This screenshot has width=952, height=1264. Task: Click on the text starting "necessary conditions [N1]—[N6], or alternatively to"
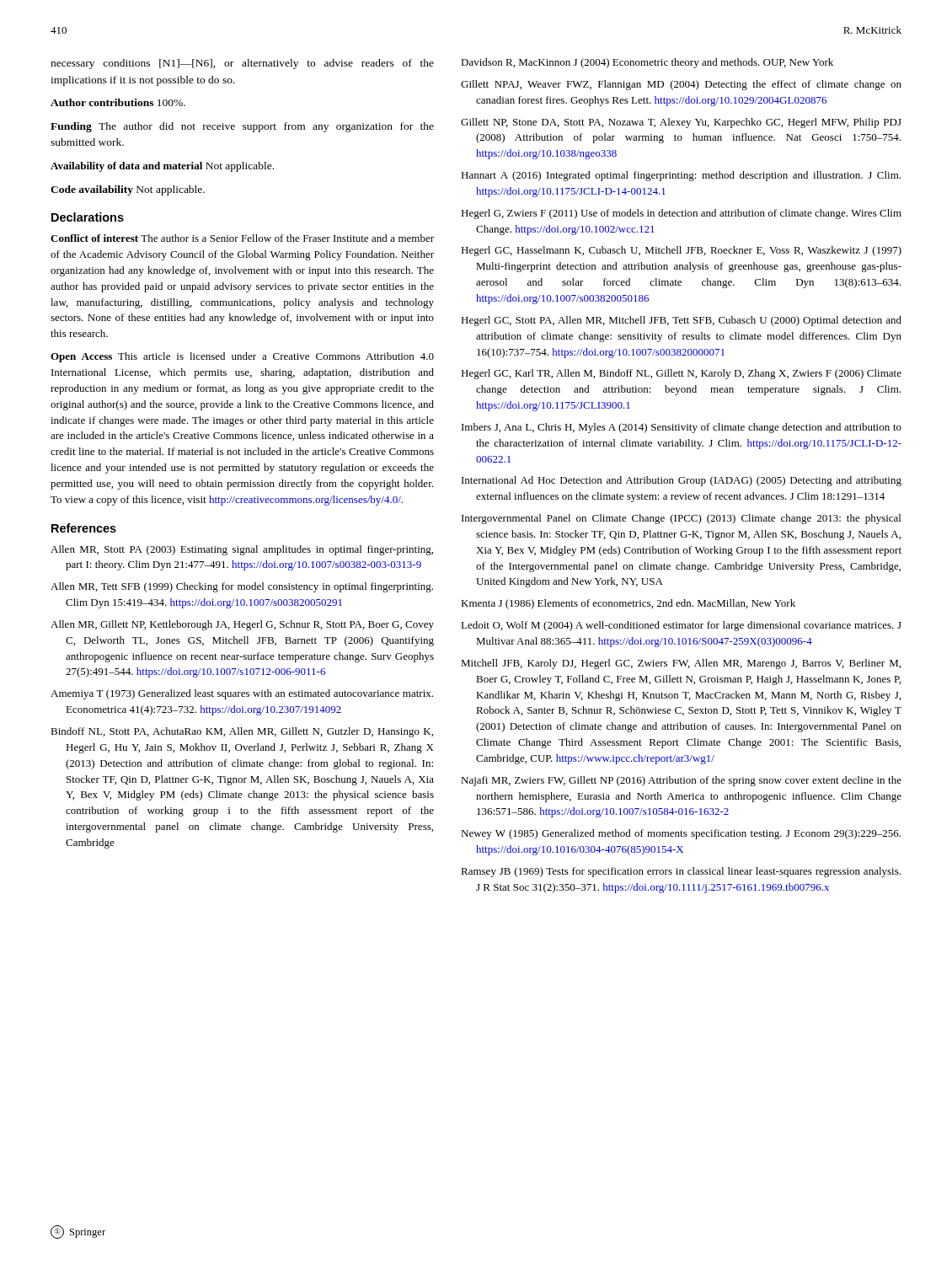(x=242, y=71)
